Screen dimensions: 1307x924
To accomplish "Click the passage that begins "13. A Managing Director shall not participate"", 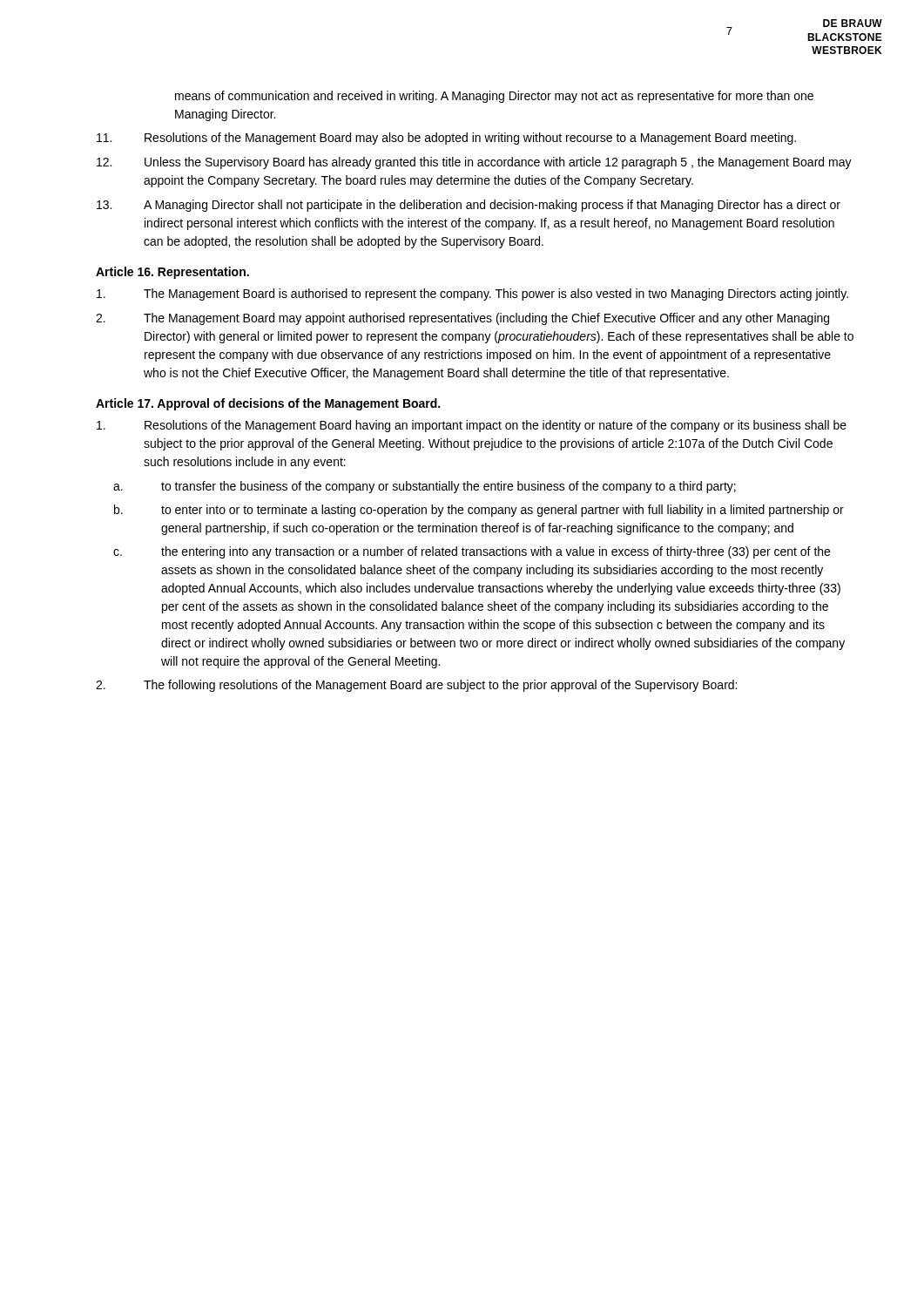I will (475, 223).
